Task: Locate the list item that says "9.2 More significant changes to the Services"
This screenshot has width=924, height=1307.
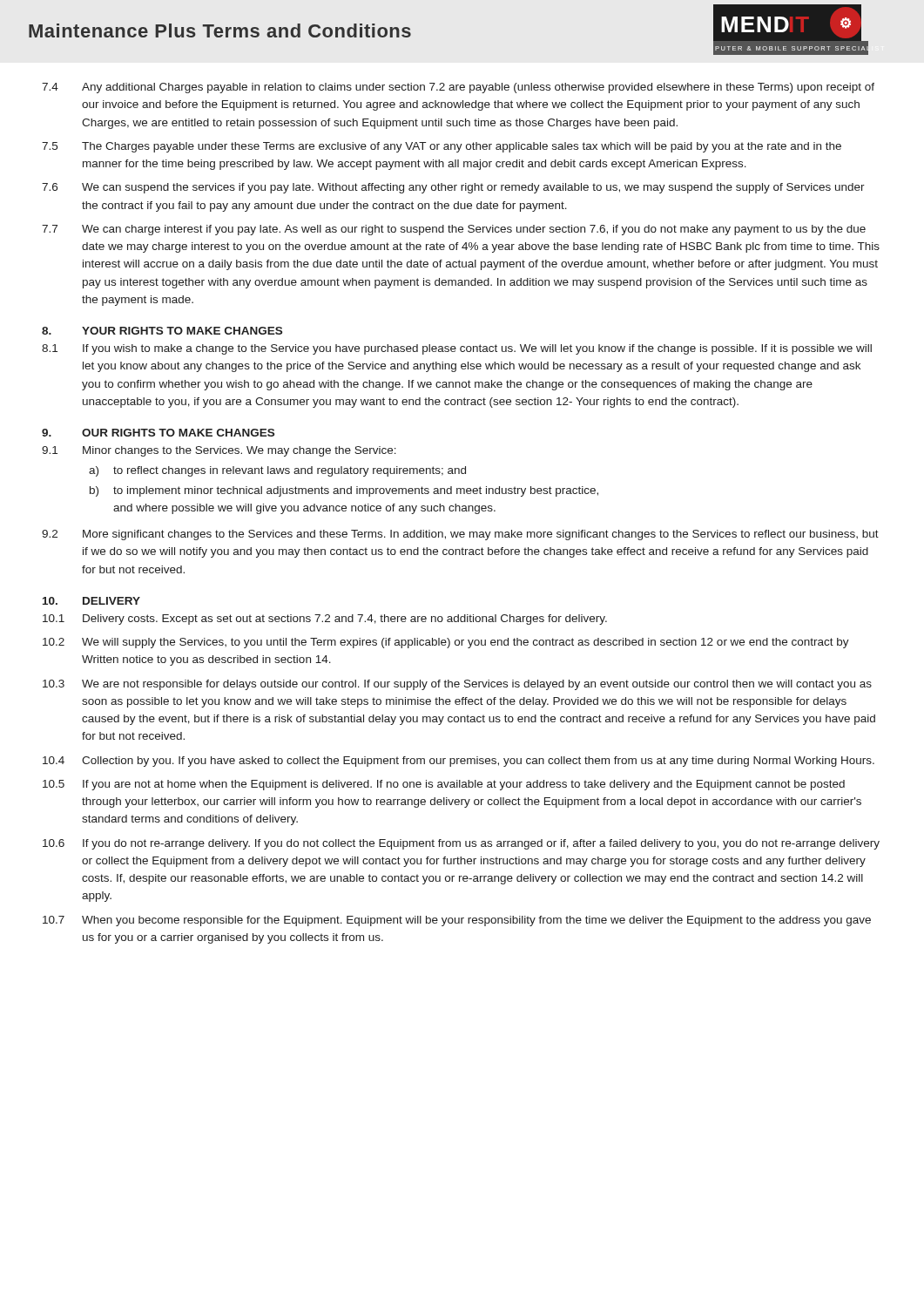Action: [462, 552]
